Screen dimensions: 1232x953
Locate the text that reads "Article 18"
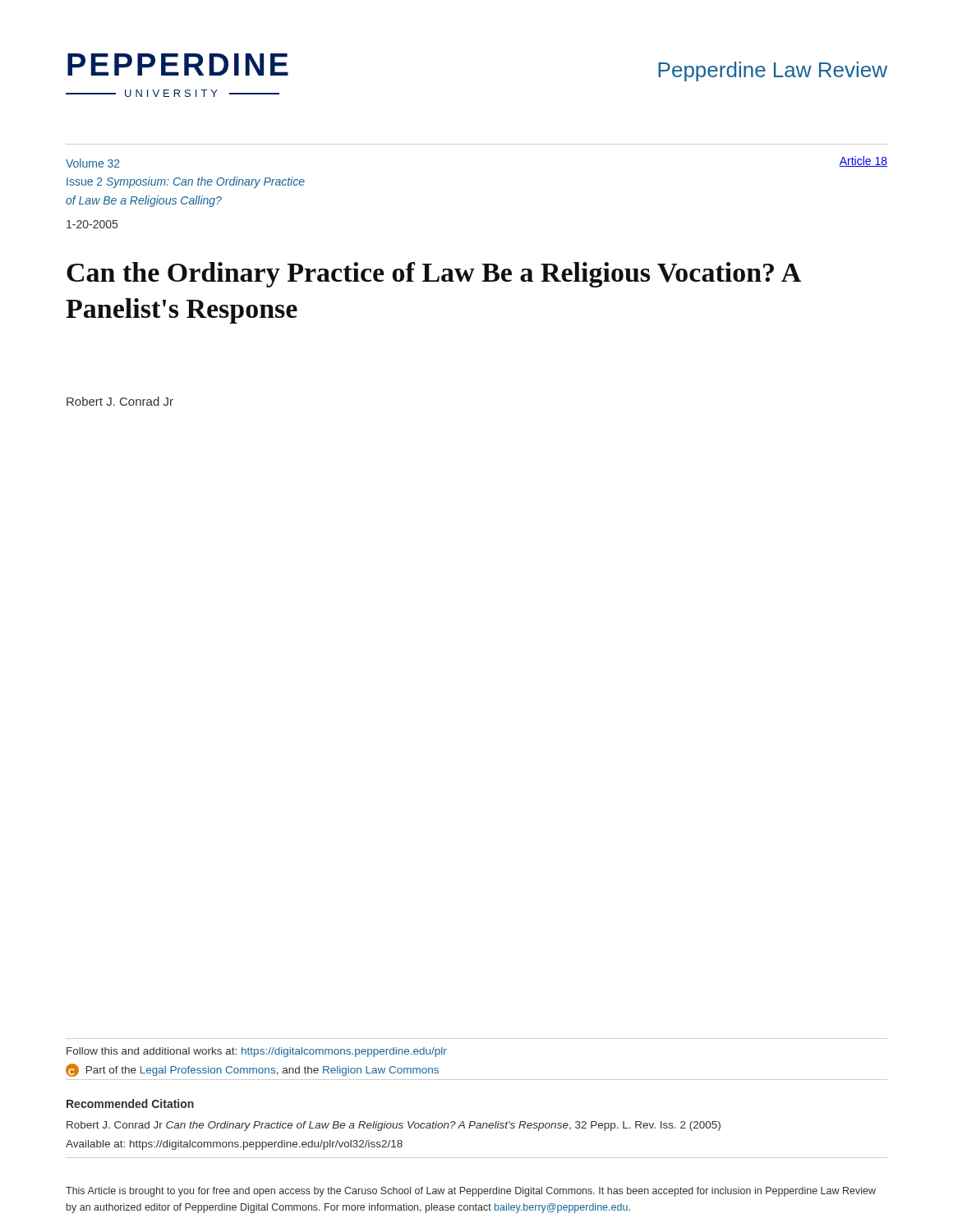(x=863, y=161)
